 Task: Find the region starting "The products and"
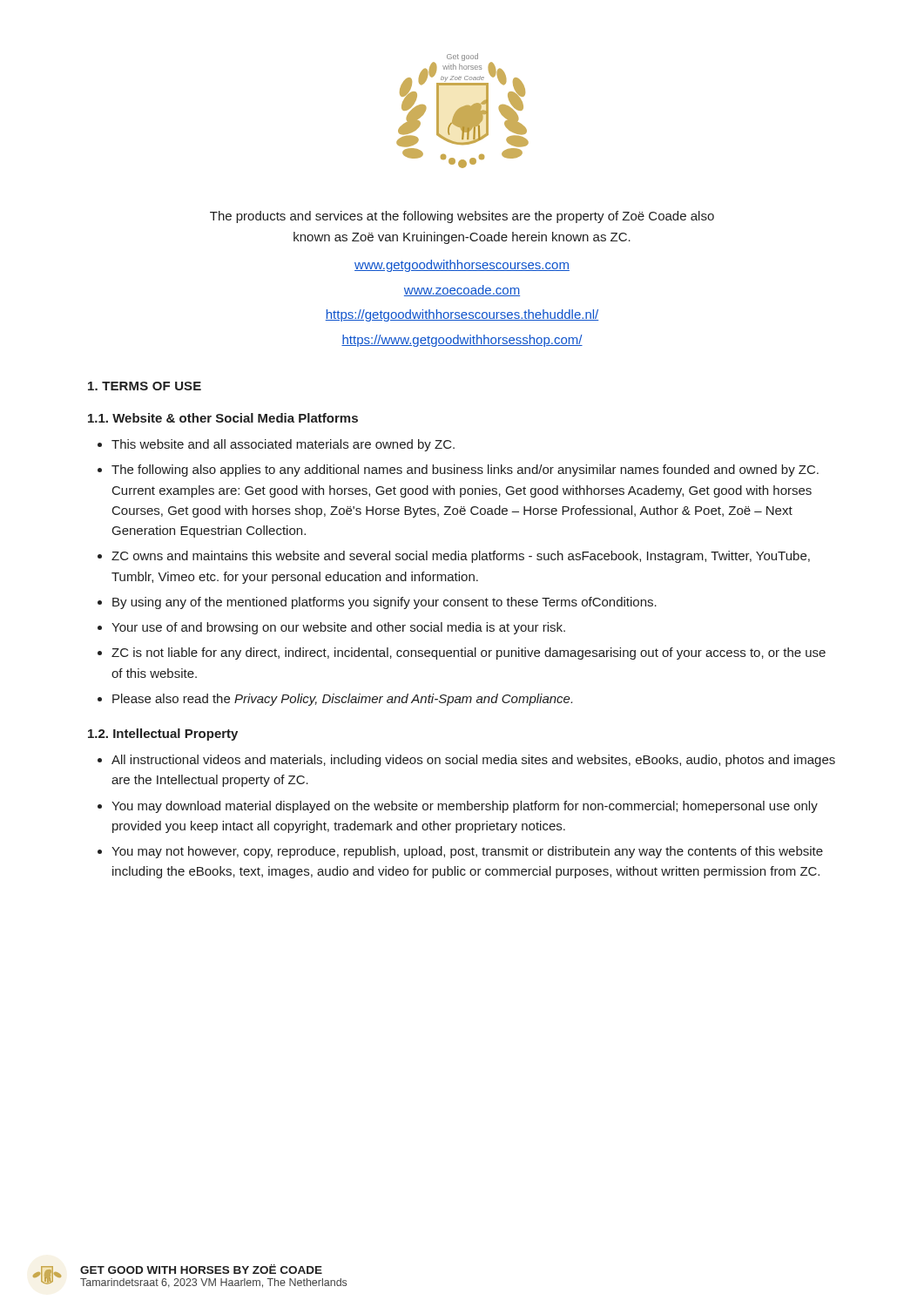point(462,226)
